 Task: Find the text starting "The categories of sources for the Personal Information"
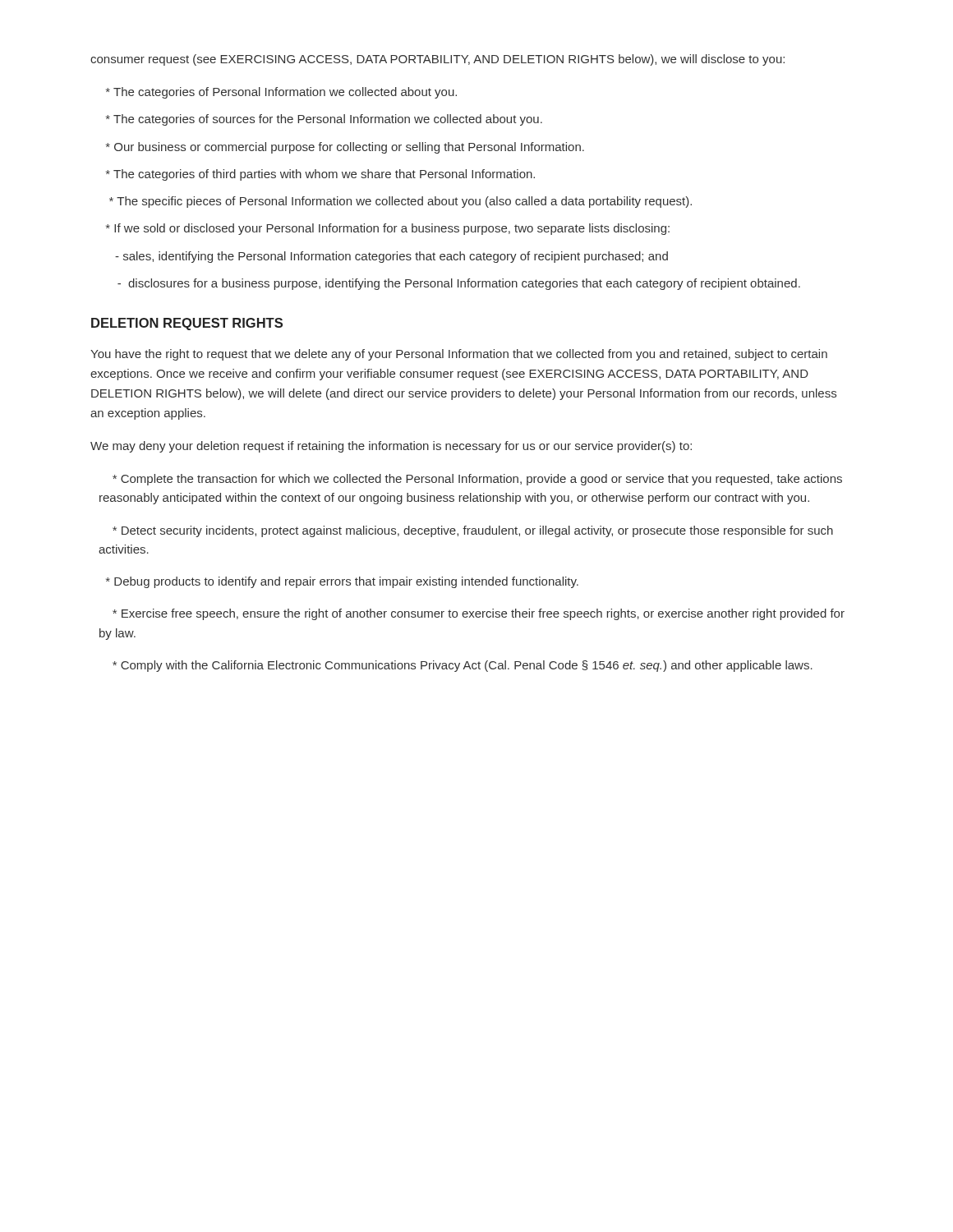coord(321,119)
